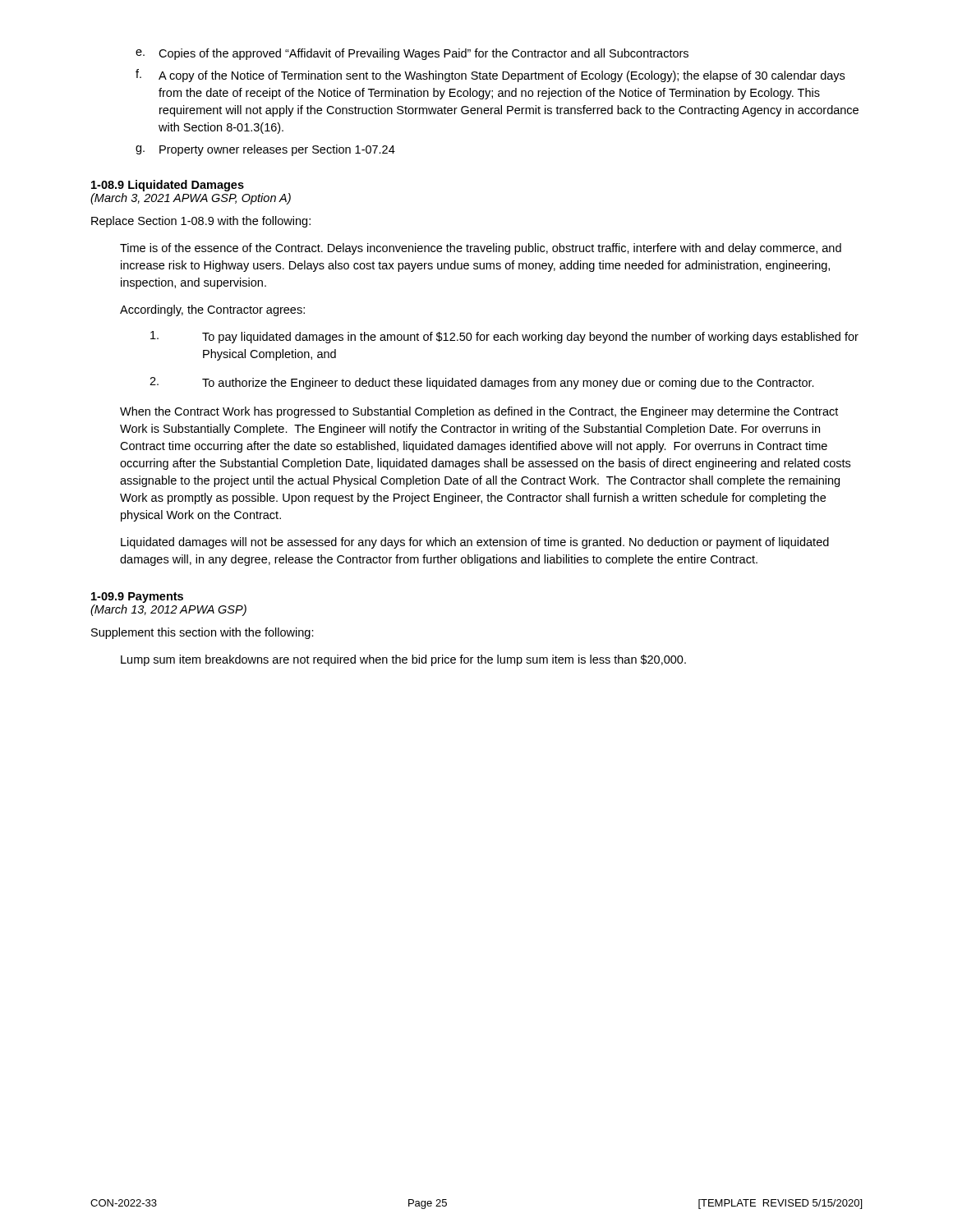Where is the passage that starts "Supplement this section with"?
Screen dimensions: 1232x953
pos(202,633)
